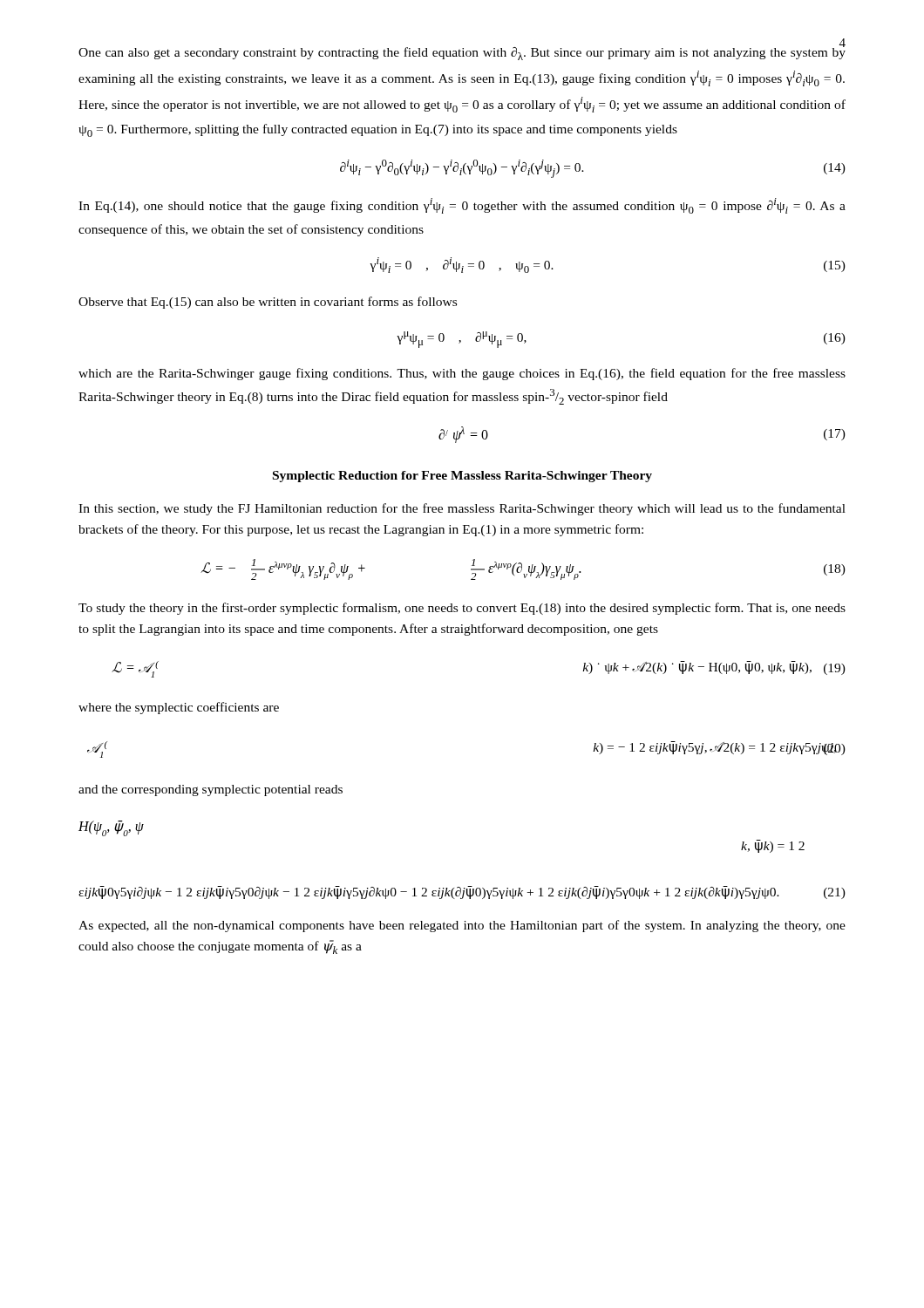Locate the section header that says "Symplectic Reduction for Free Massless Rarita-Schwinger Theory"
Image resolution: width=924 pixels, height=1308 pixels.
pyautogui.click(x=462, y=474)
